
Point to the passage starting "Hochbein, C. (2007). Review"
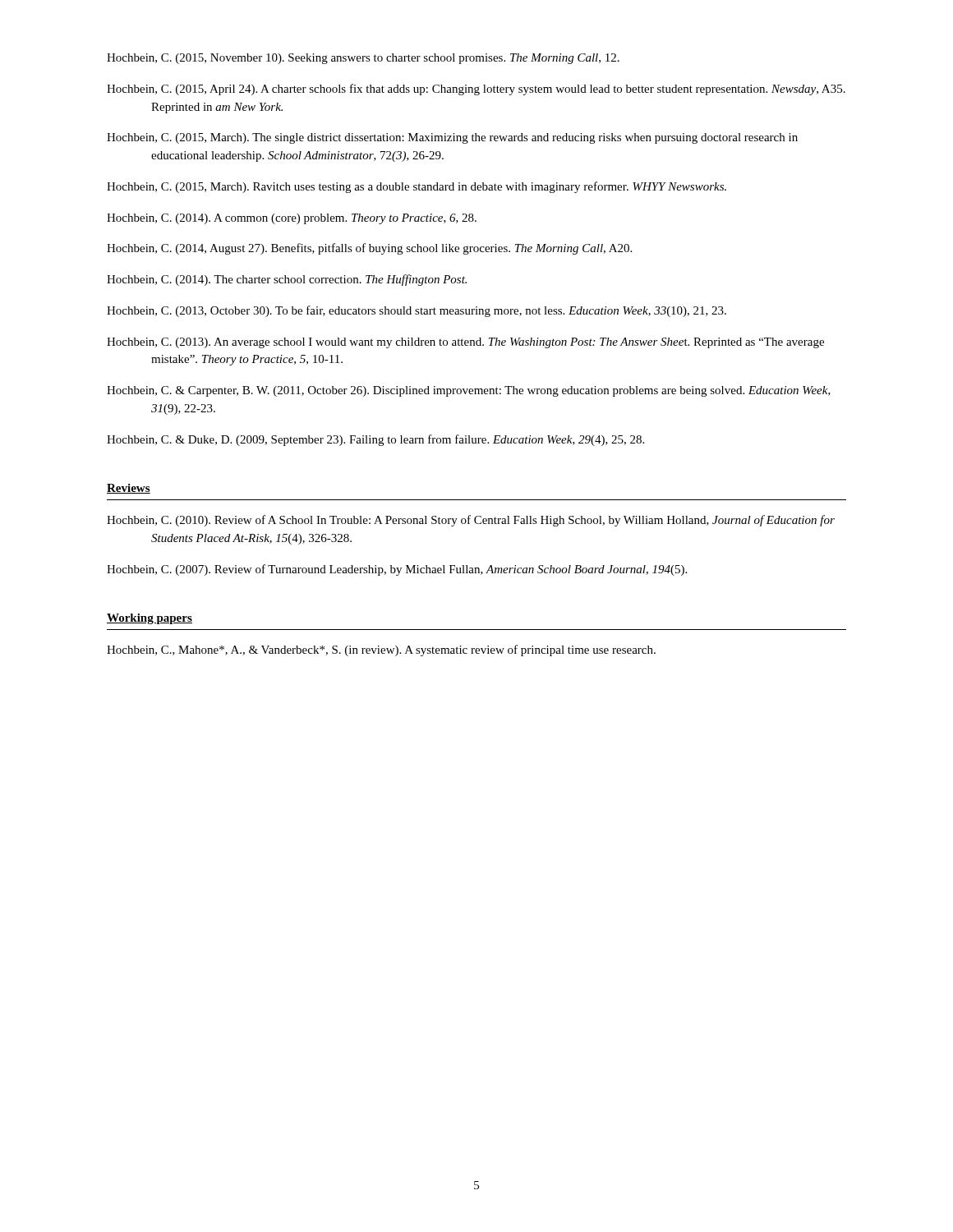397,569
